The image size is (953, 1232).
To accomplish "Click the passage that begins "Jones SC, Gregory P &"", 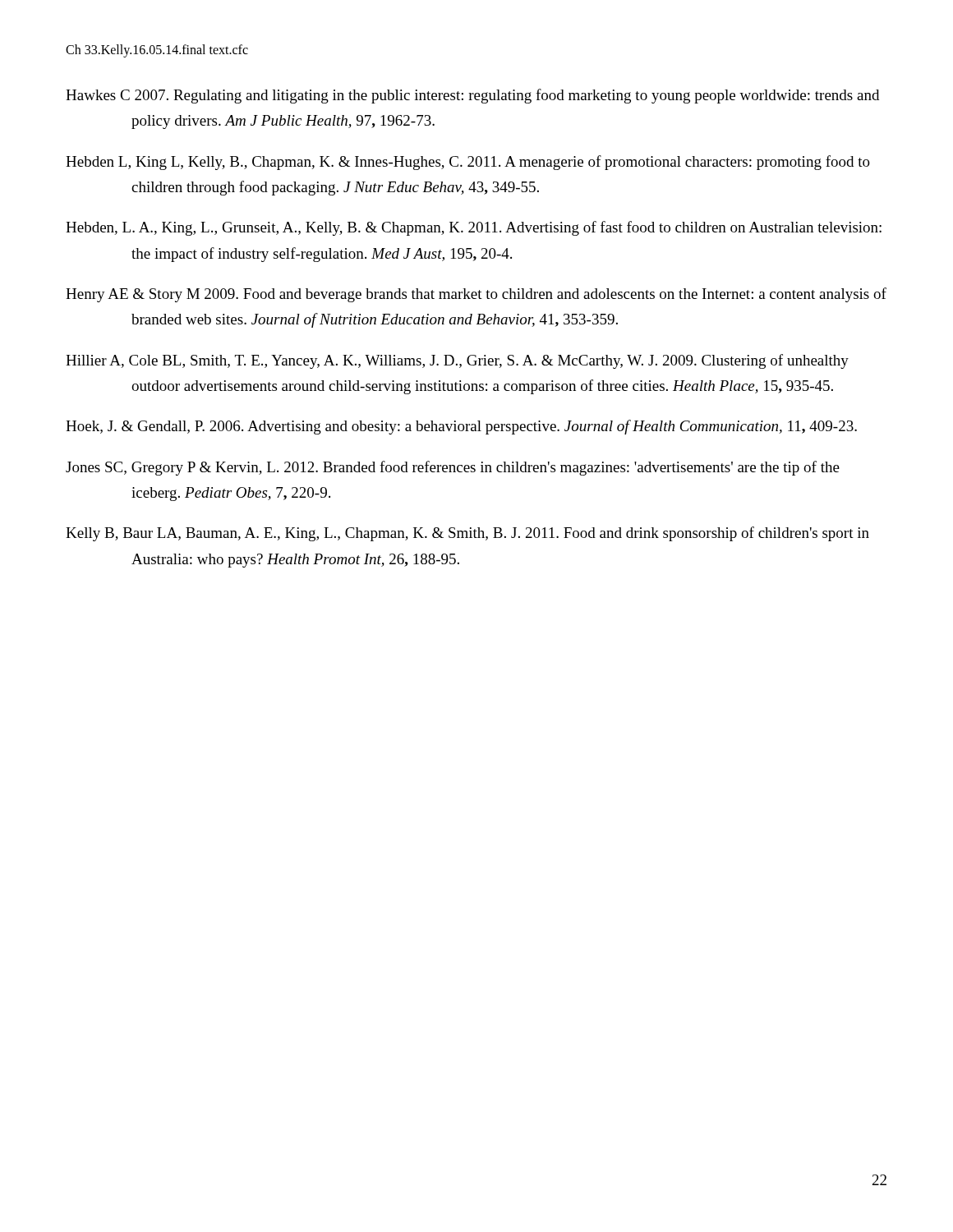I will coord(453,480).
